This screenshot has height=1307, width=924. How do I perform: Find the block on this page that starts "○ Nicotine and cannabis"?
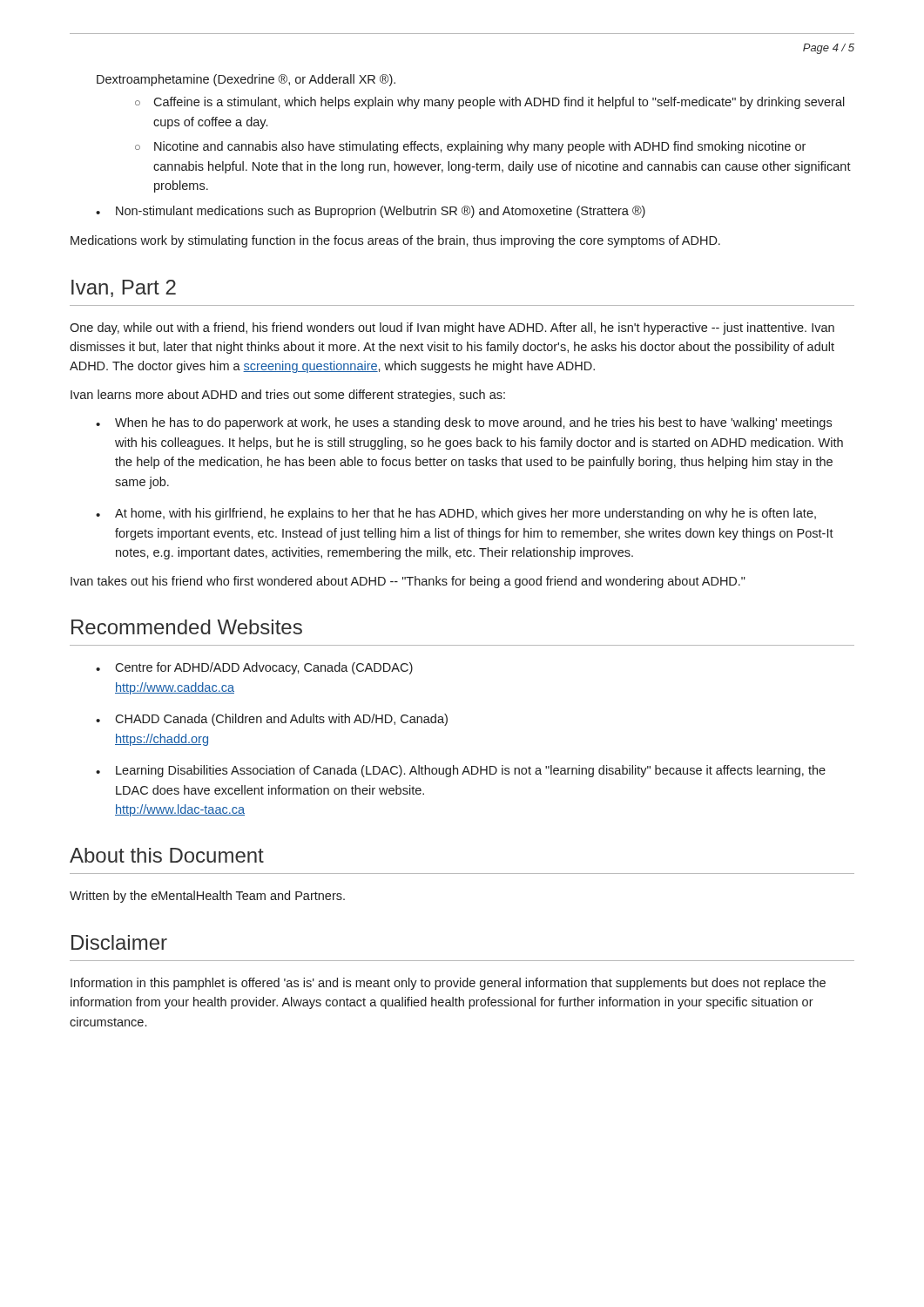click(494, 167)
